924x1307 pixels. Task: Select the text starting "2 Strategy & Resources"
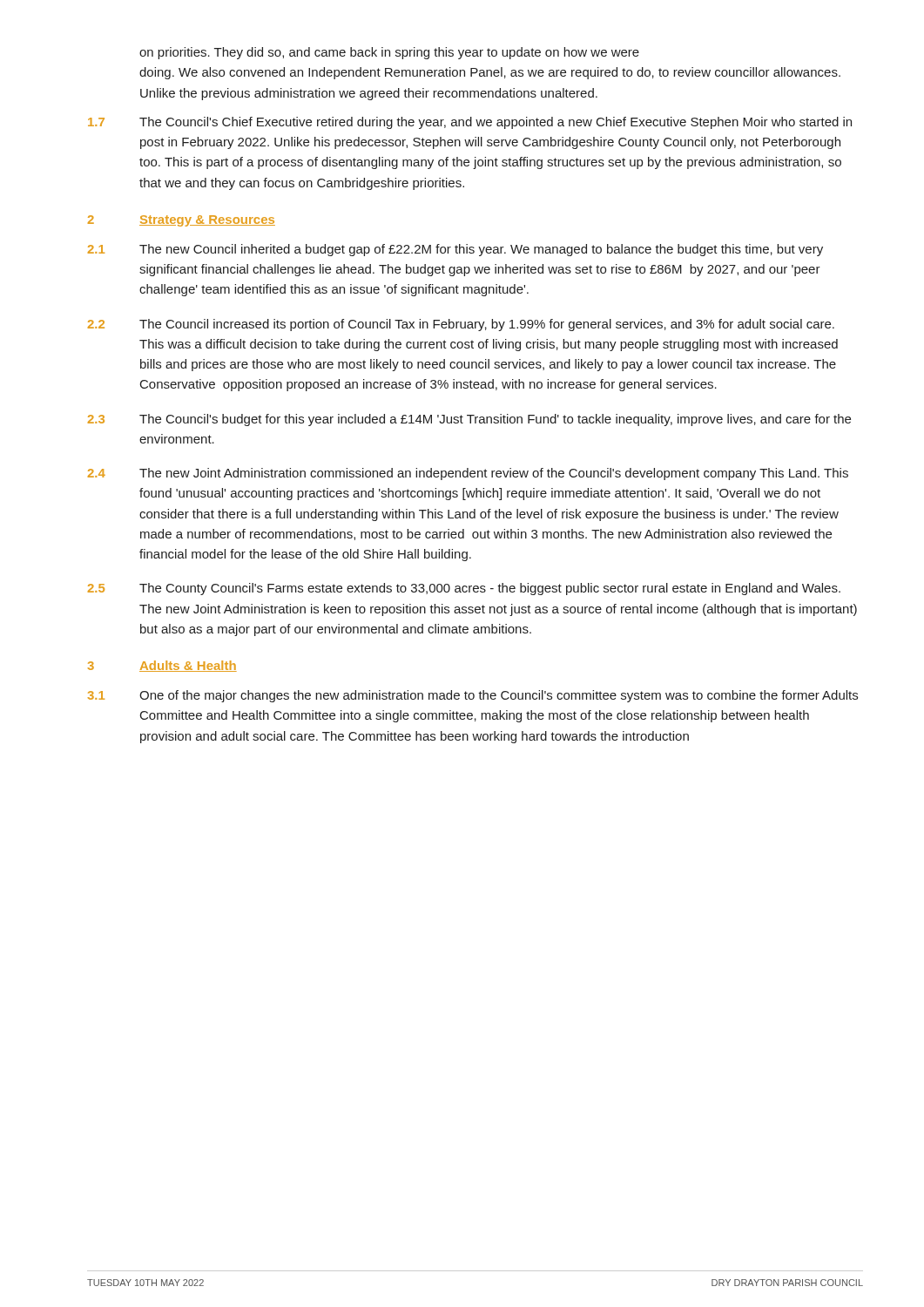click(x=181, y=219)
